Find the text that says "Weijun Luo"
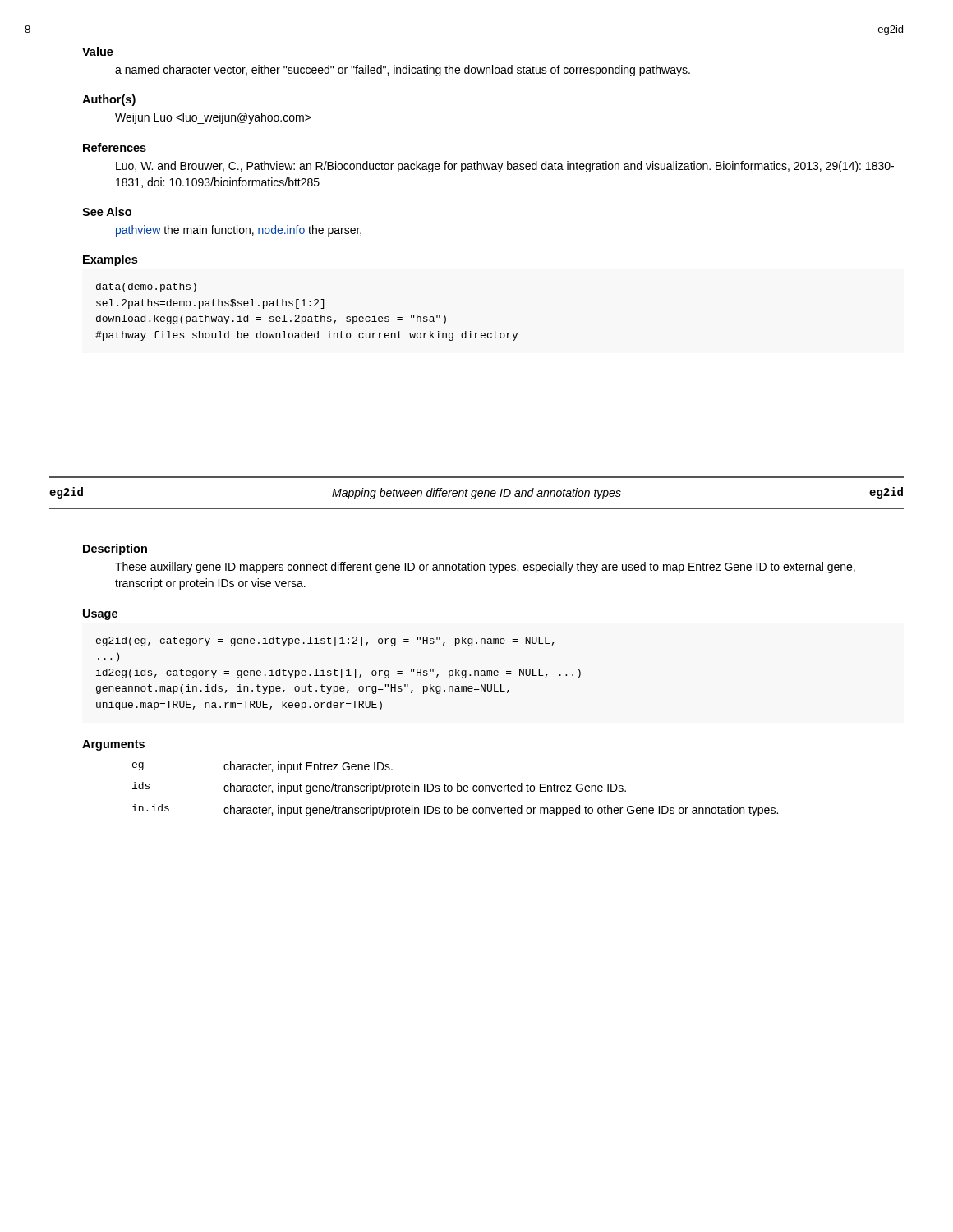953x1232 pixels. tap(213, 118)
